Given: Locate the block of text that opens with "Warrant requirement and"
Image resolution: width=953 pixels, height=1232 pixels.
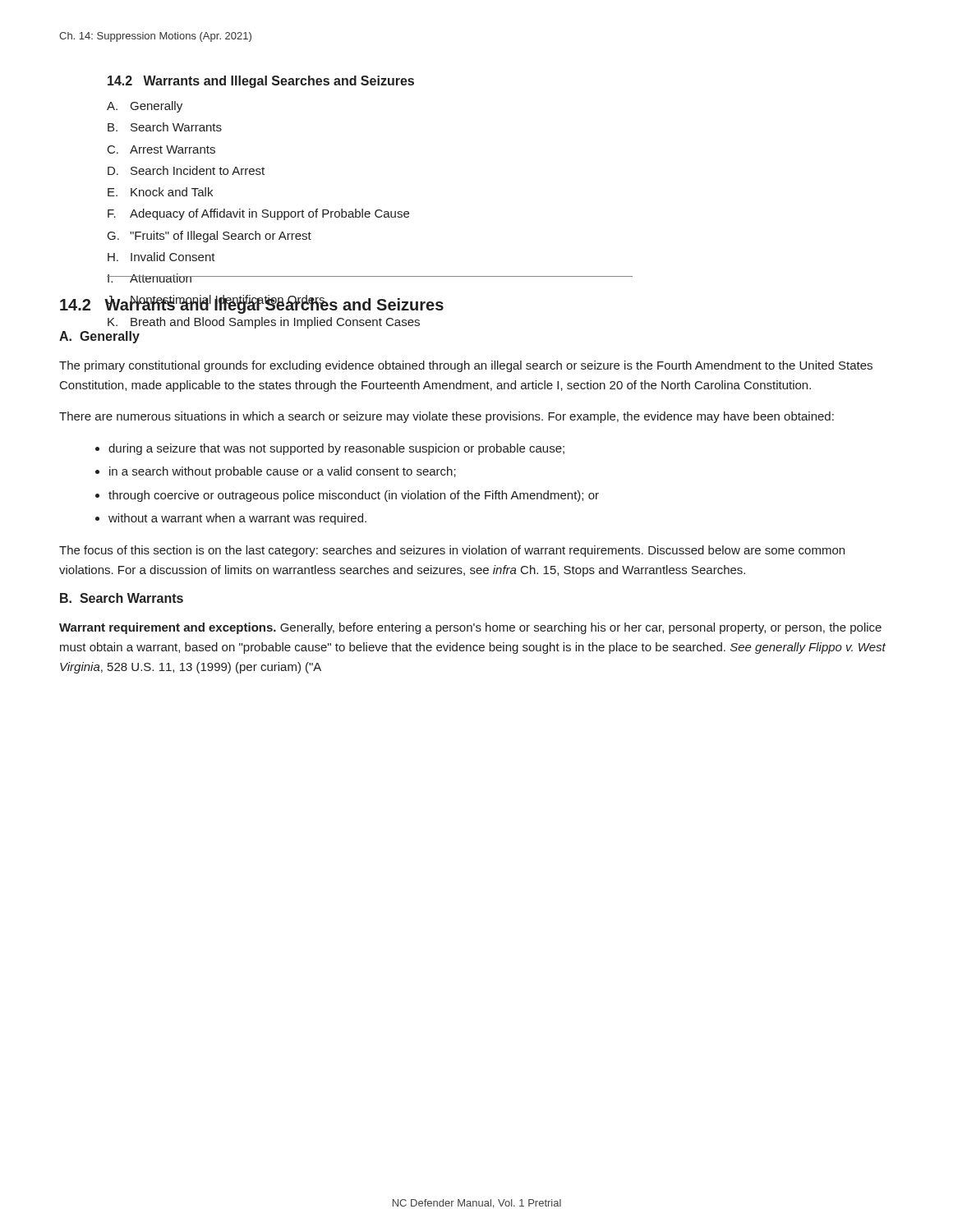Looking at the screenshot, I should coord(472,647).
